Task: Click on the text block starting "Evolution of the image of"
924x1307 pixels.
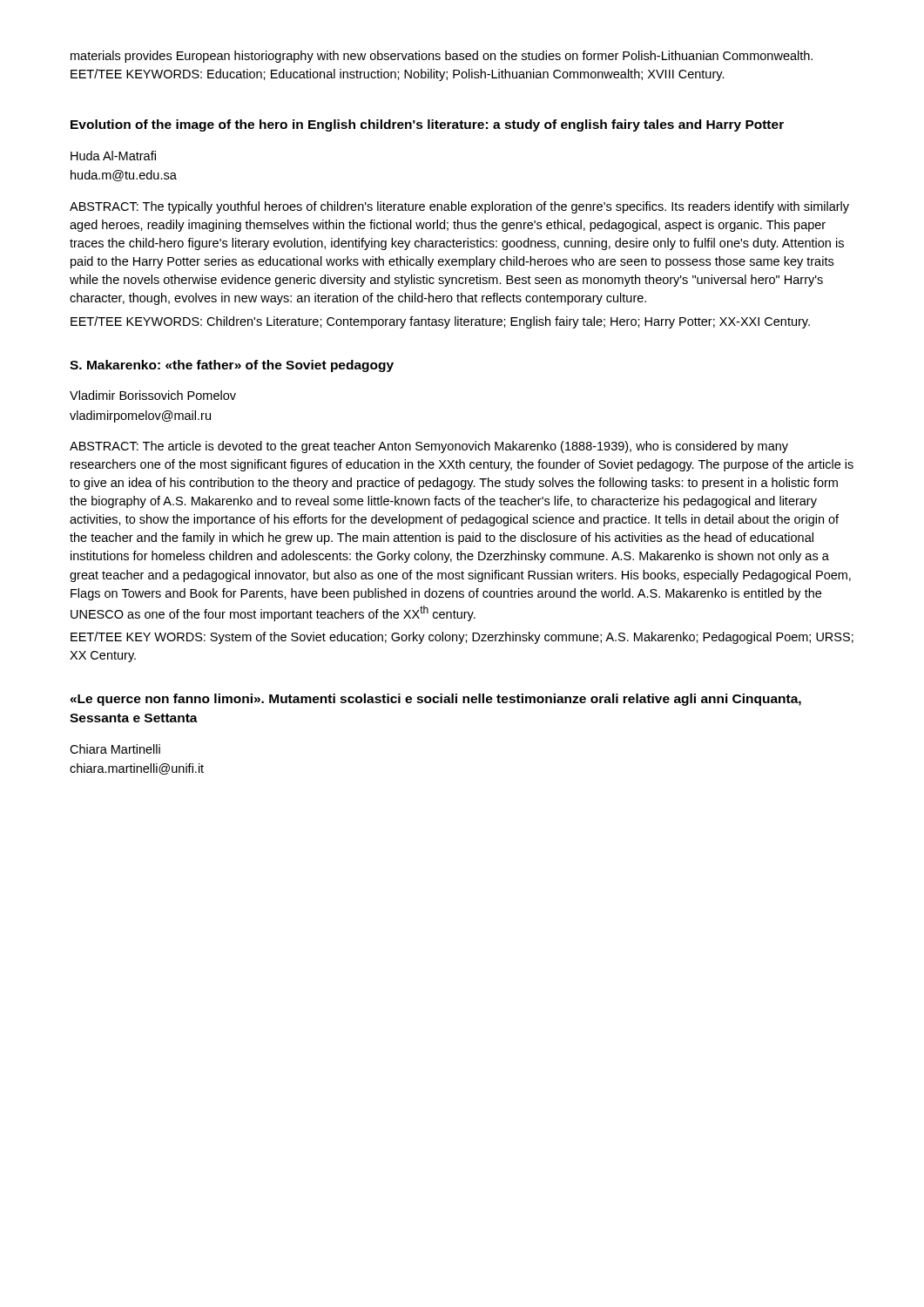Action: tap(427, 124)
